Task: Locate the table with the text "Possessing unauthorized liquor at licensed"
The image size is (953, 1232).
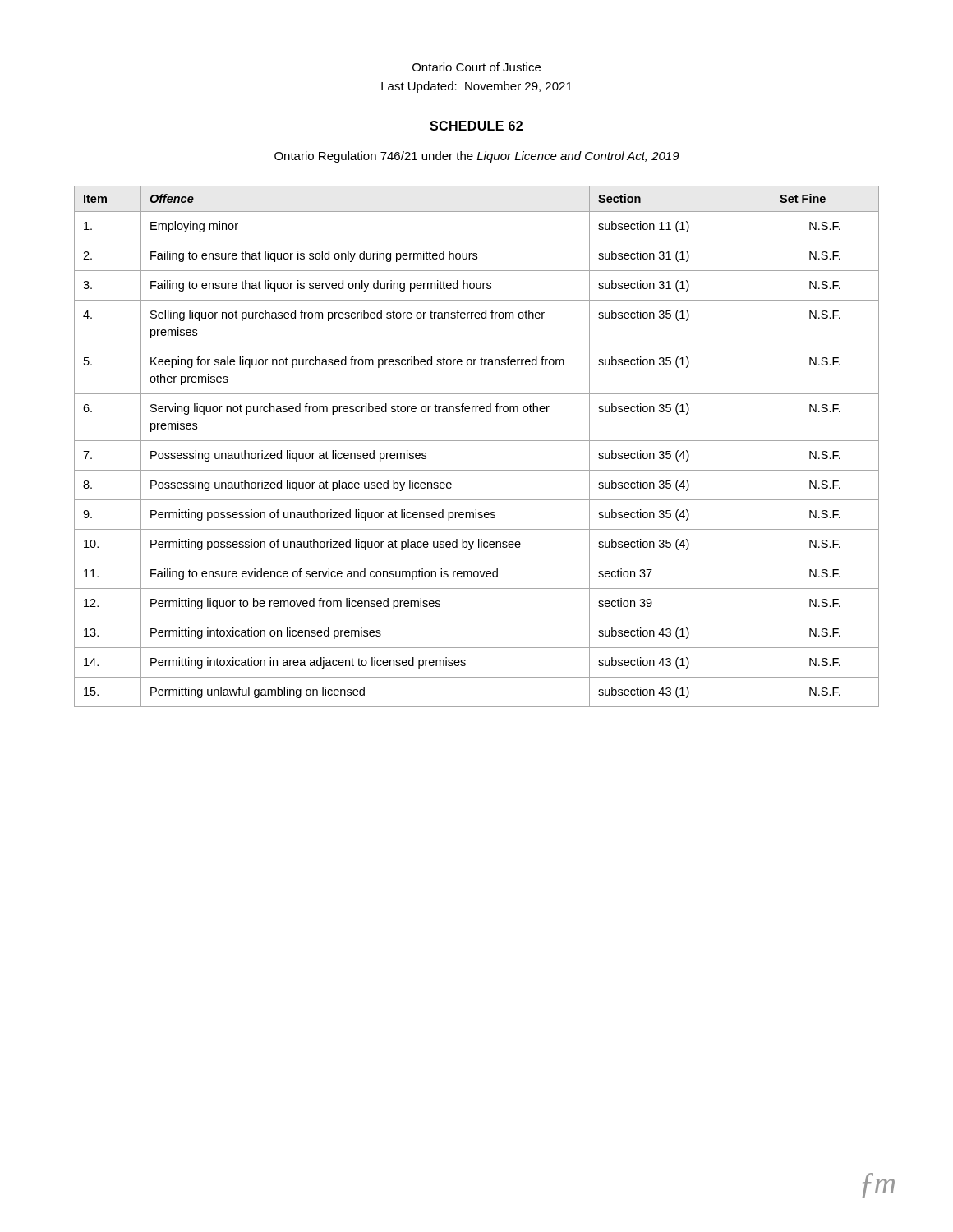Action: [476, 446]
